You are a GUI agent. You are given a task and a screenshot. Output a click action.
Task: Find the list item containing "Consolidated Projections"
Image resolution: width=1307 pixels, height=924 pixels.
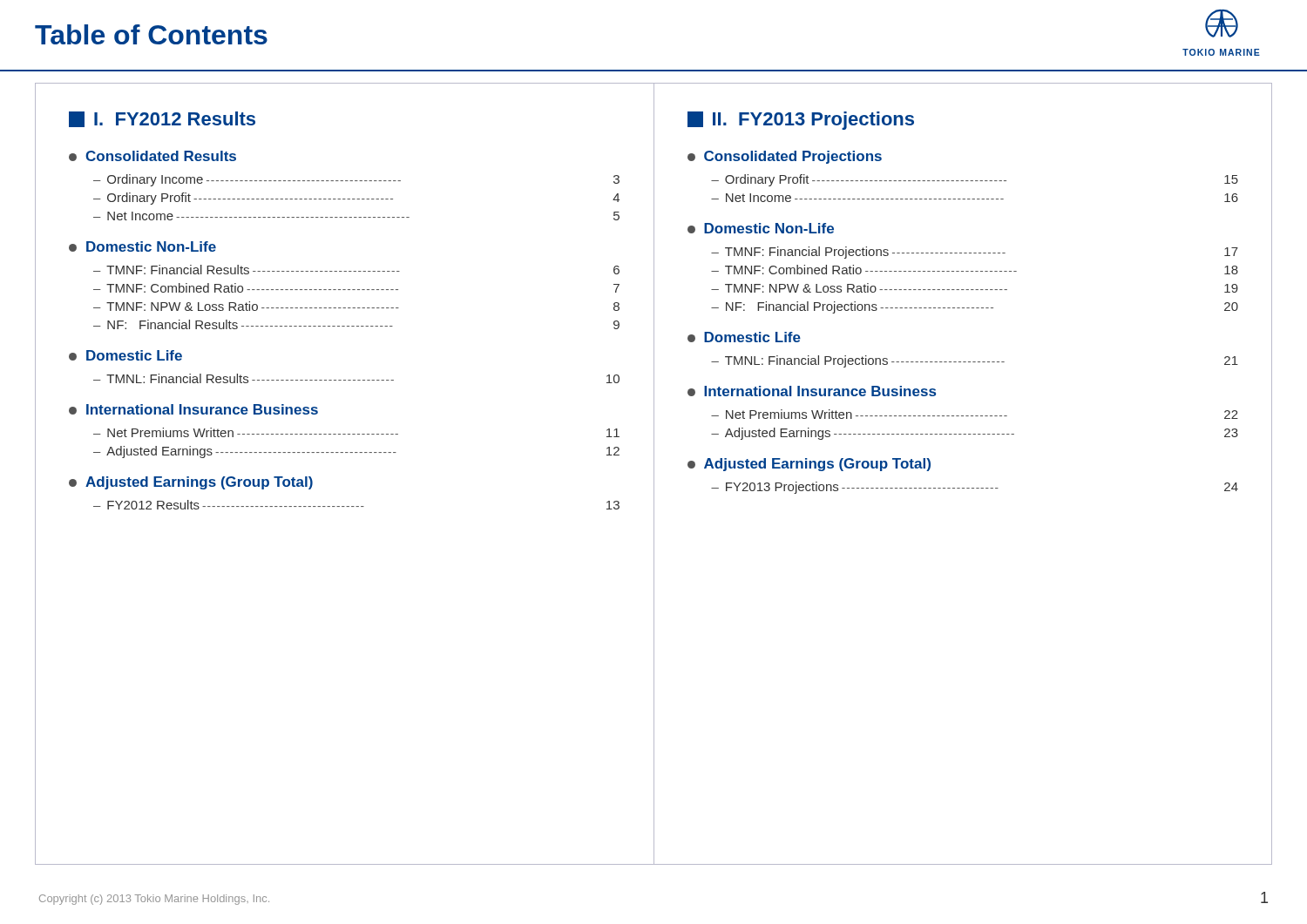click(785, 157)
